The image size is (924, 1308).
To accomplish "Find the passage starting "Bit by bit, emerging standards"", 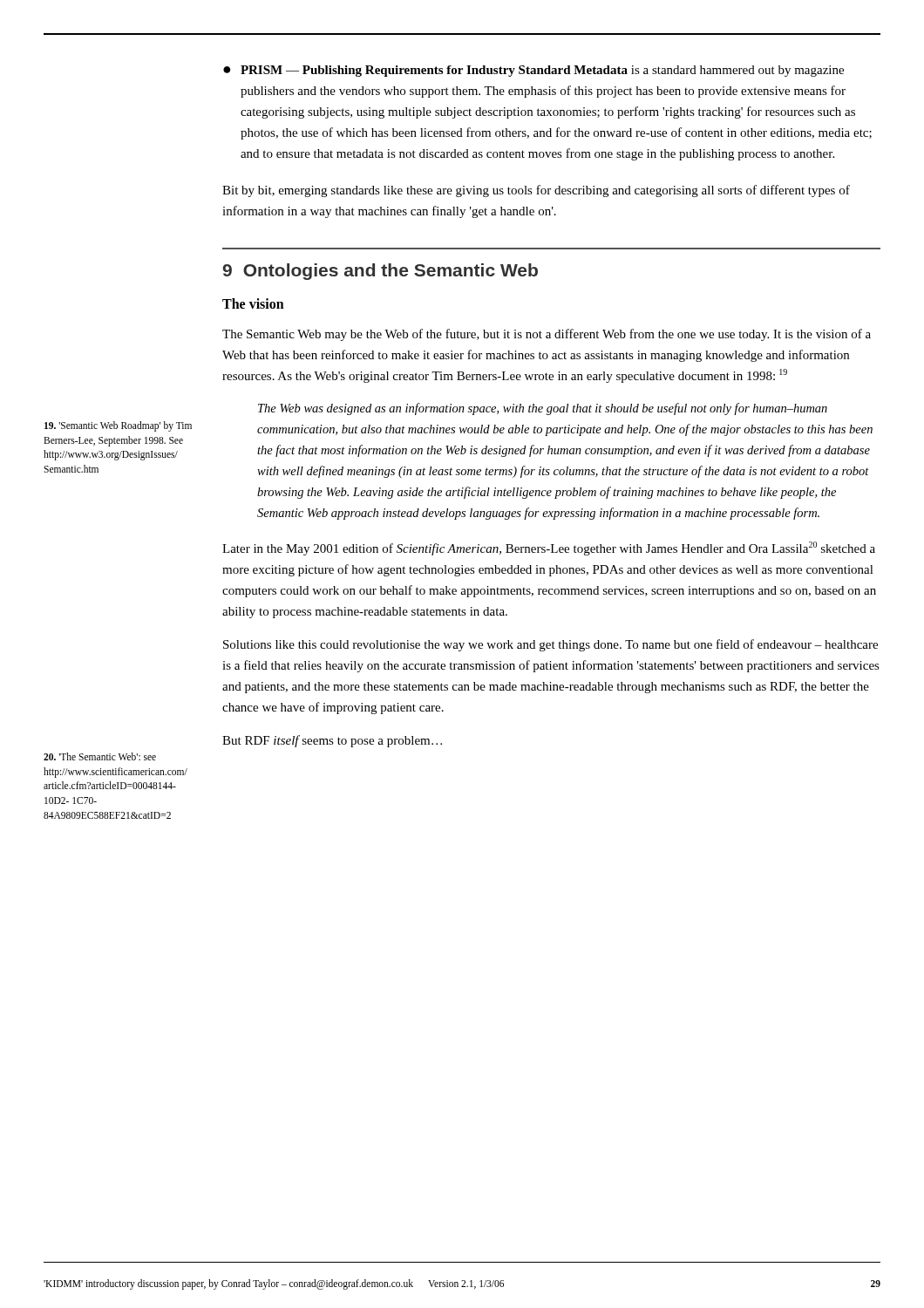I will coord(551,201).
